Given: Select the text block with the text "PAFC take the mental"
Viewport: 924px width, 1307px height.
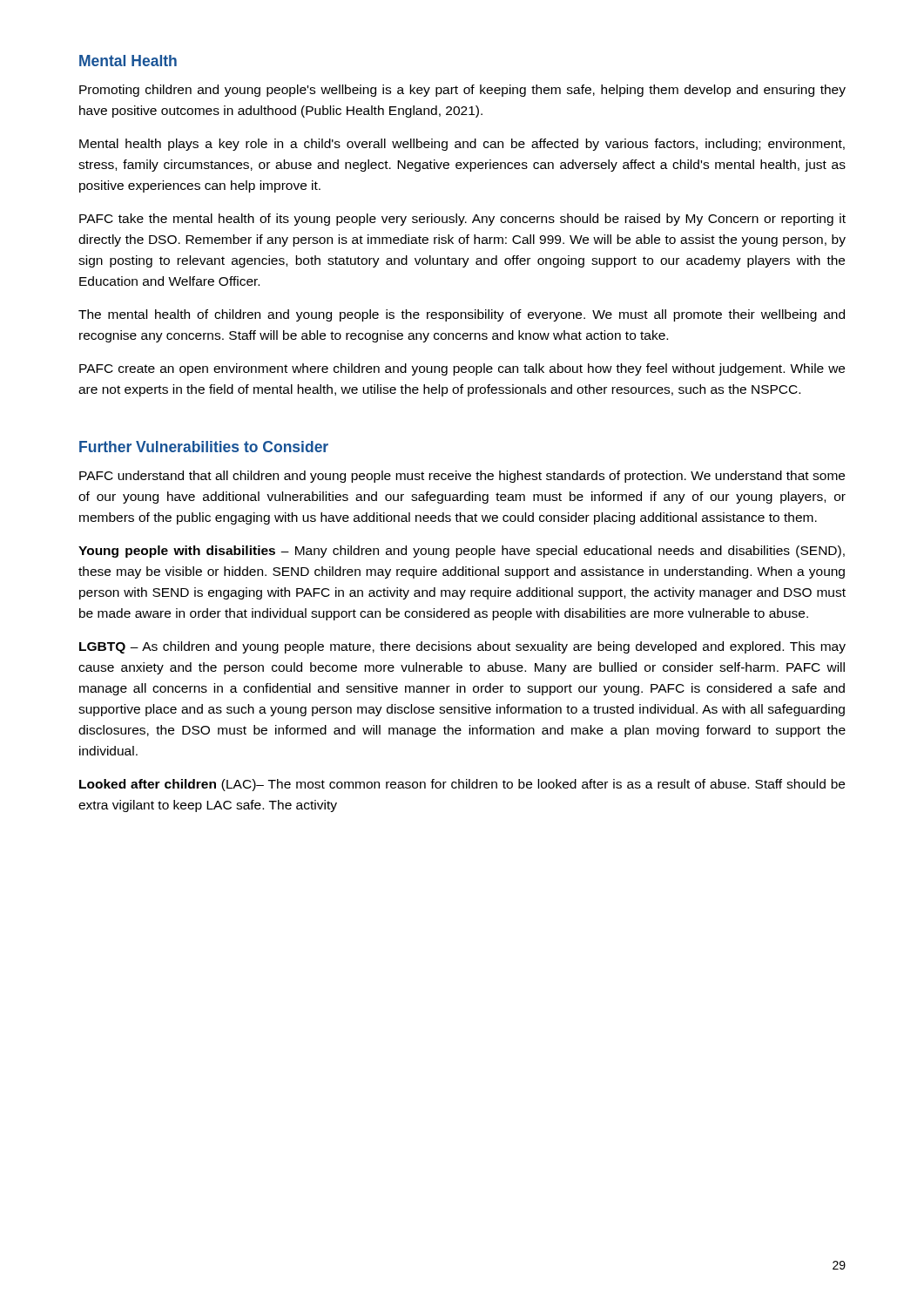Looking at the screenshot, I should click(x=462, y=250).
